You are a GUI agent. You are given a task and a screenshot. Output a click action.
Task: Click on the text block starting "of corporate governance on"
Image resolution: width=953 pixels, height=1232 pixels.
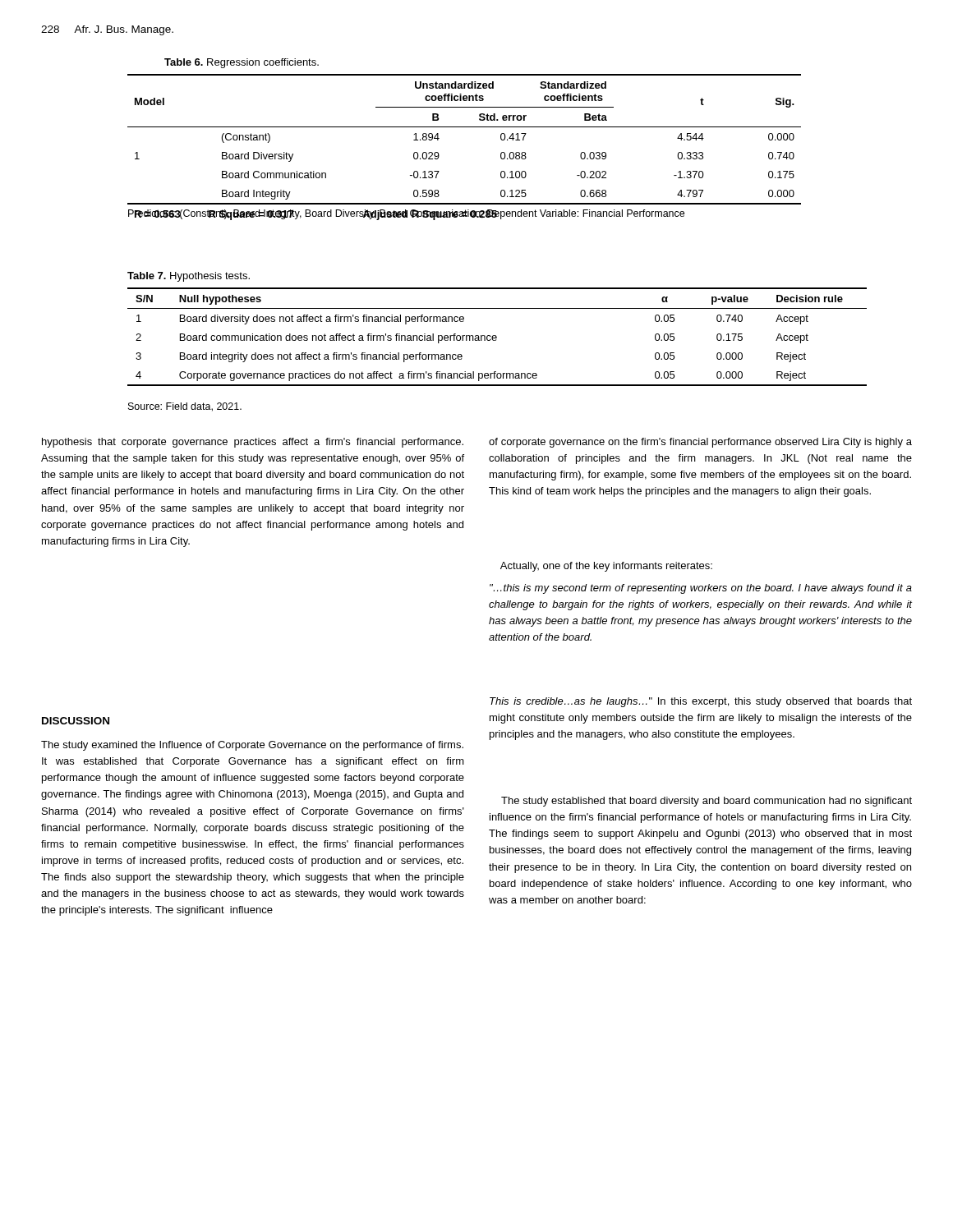[700, 466]
